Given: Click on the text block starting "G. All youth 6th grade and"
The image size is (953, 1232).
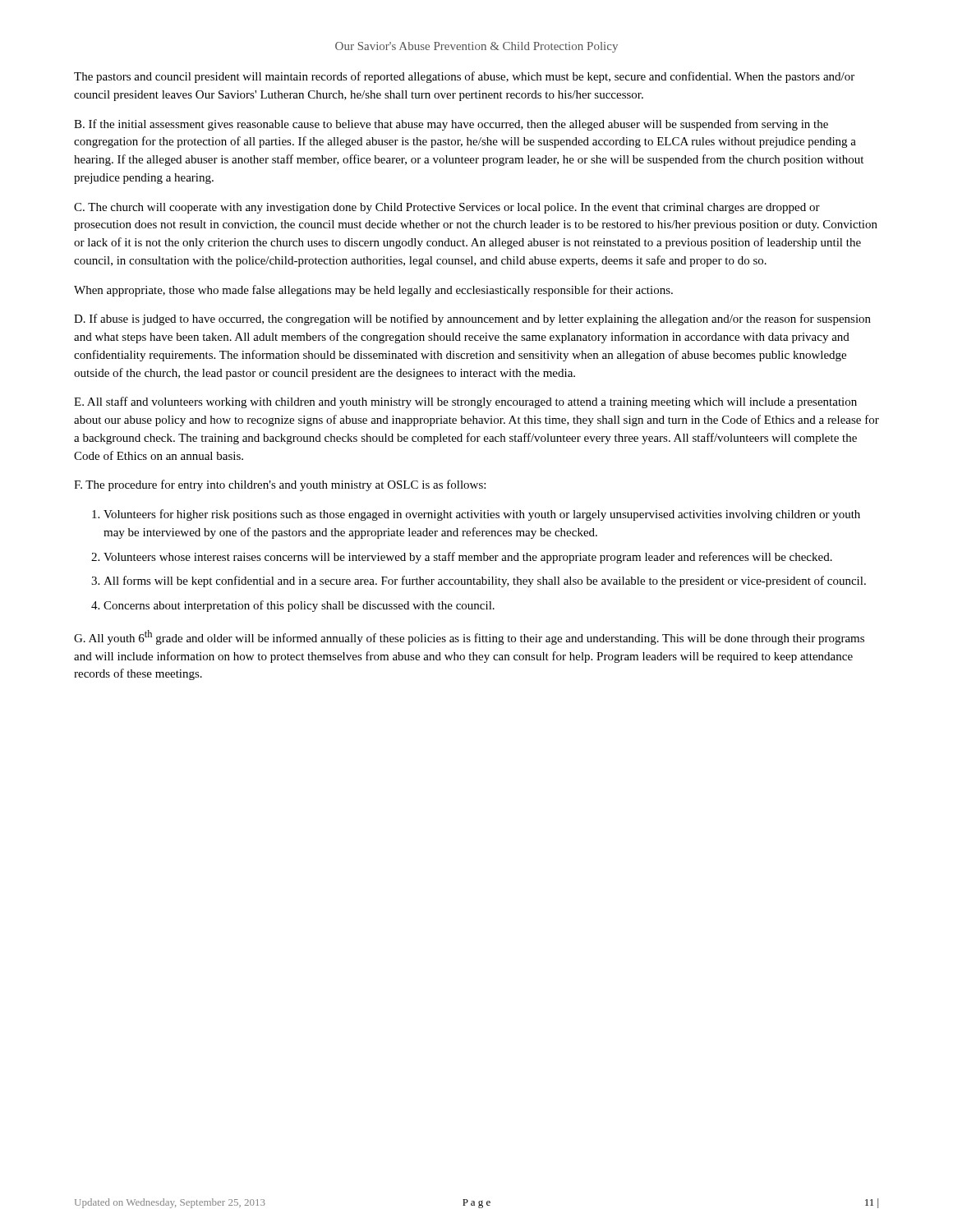Looking at the screenshot, I should click(469, 654).
